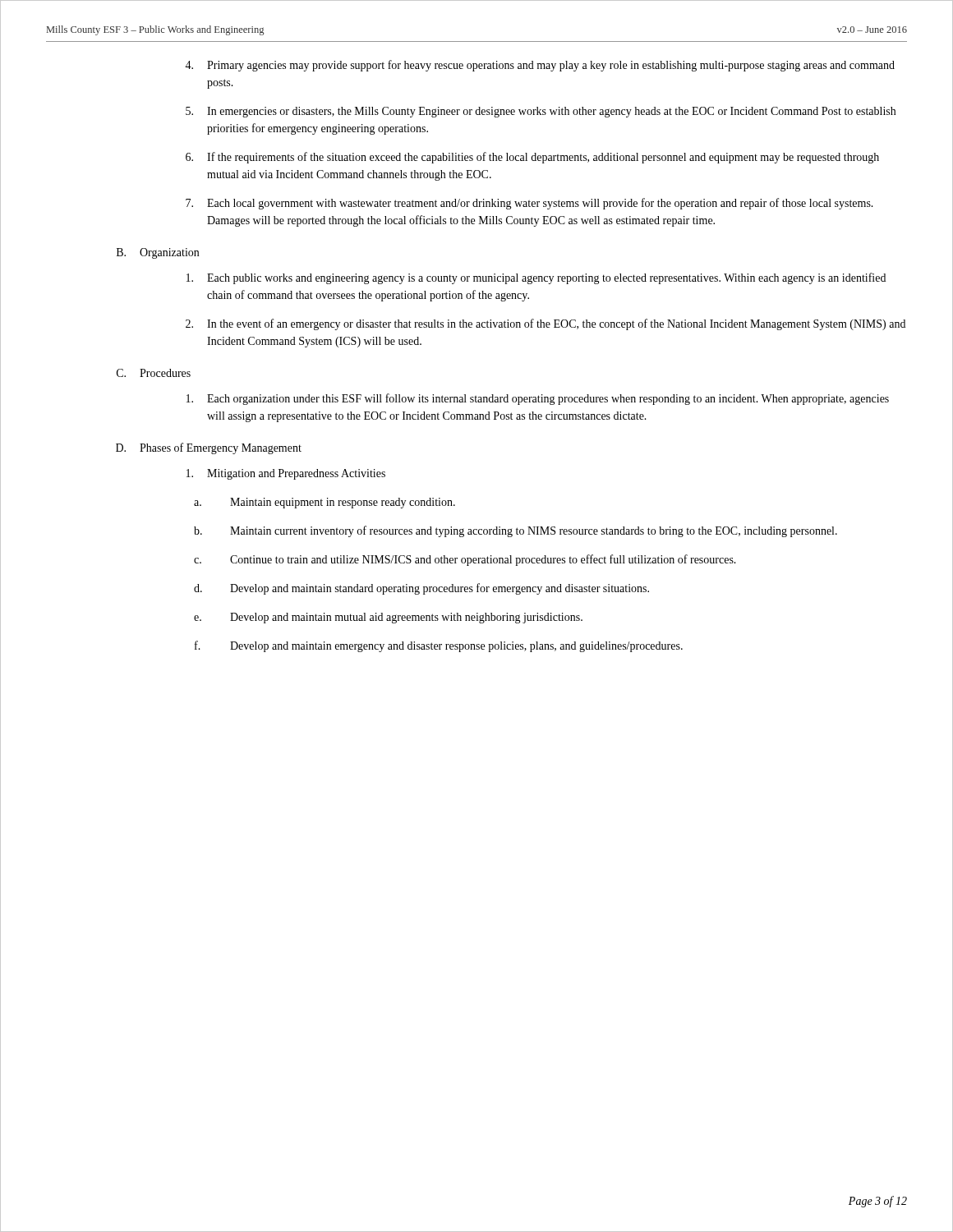This screenshot has width=953, height=1232.
Task: Point to the text starting "c. Continue to train and"
Action: click(x=550, y=560)
